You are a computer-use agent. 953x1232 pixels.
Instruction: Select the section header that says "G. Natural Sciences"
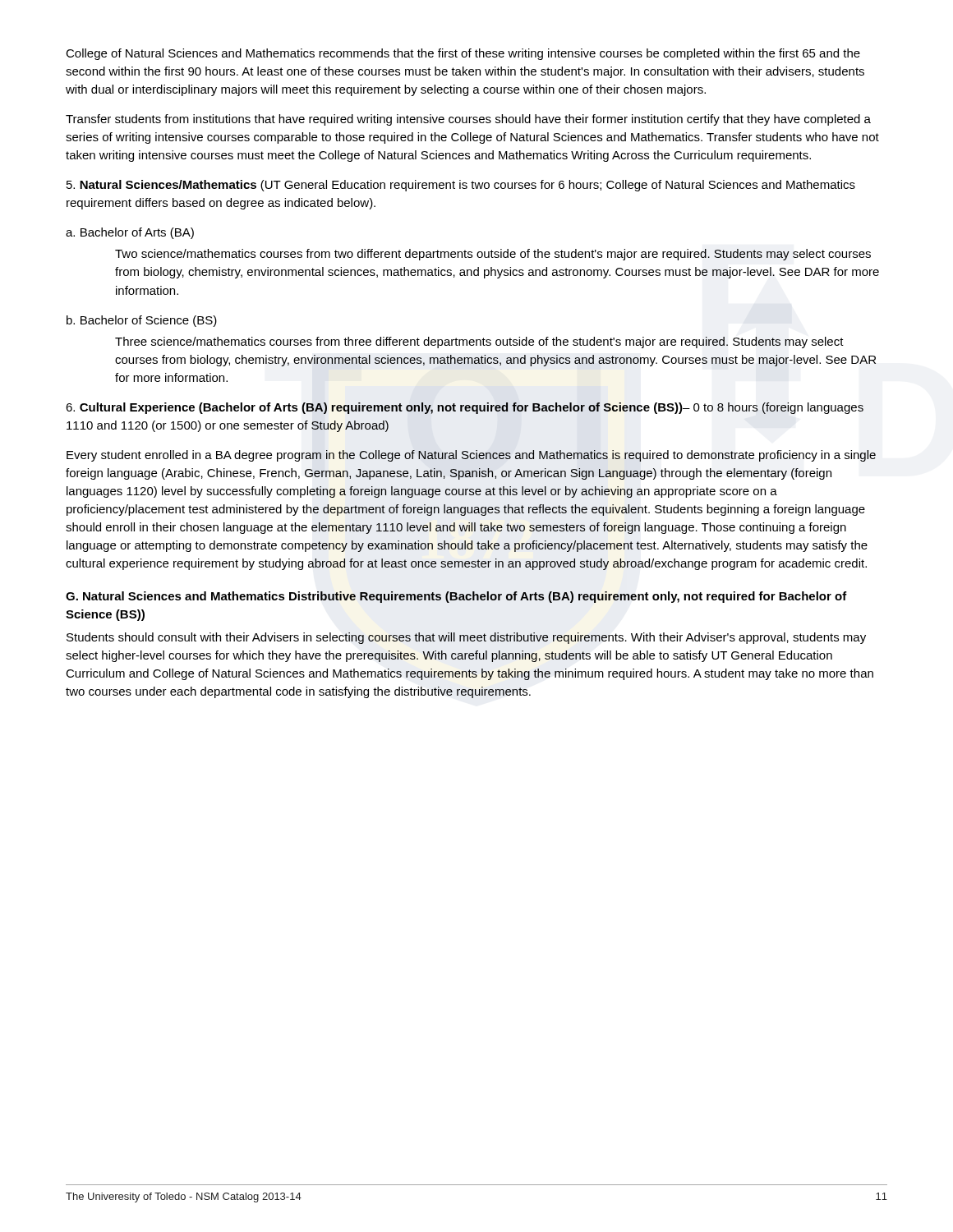click(456, 605)
